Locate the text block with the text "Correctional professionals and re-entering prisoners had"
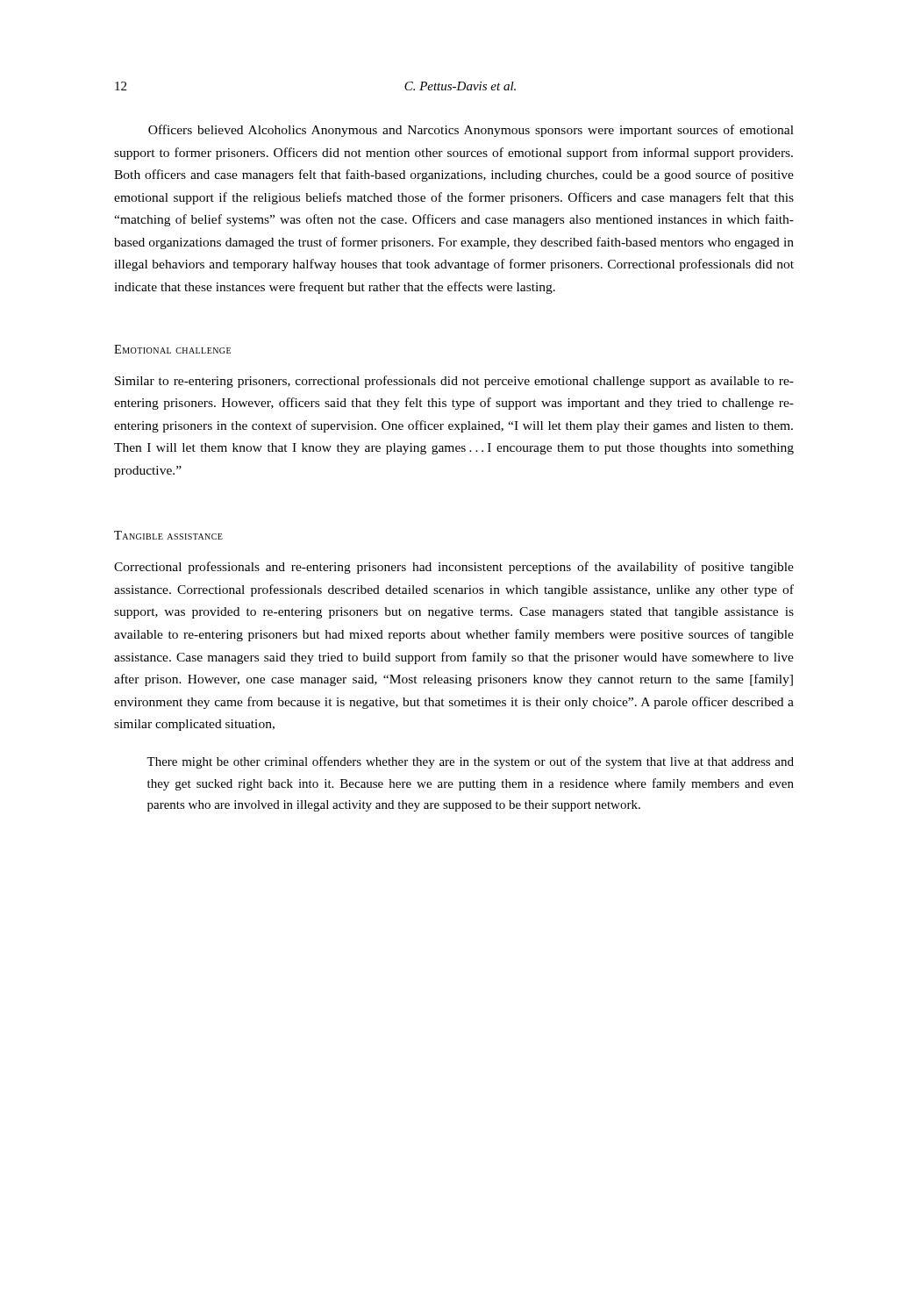 point(454,645)
